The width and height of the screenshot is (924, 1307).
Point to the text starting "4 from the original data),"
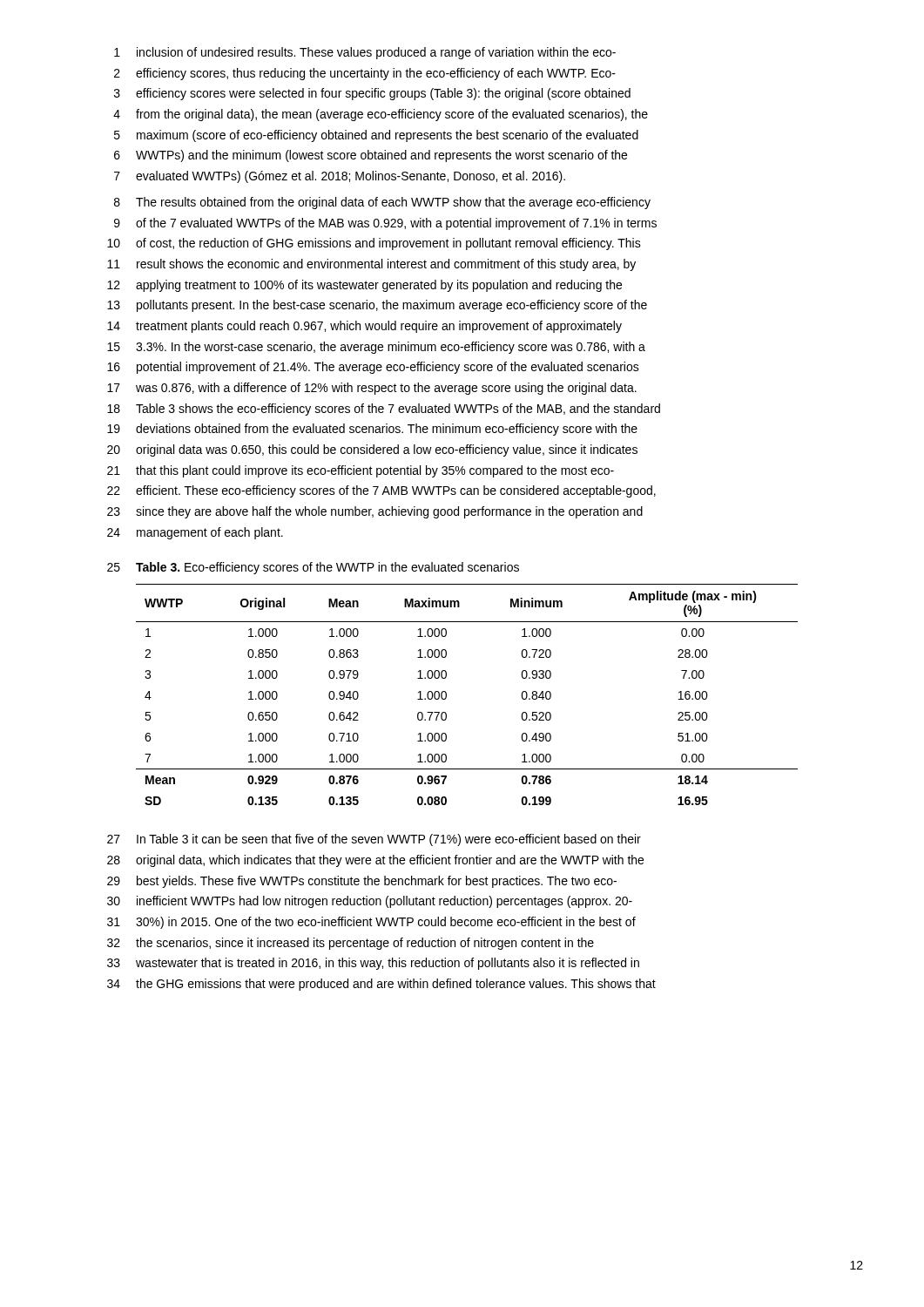479,115
